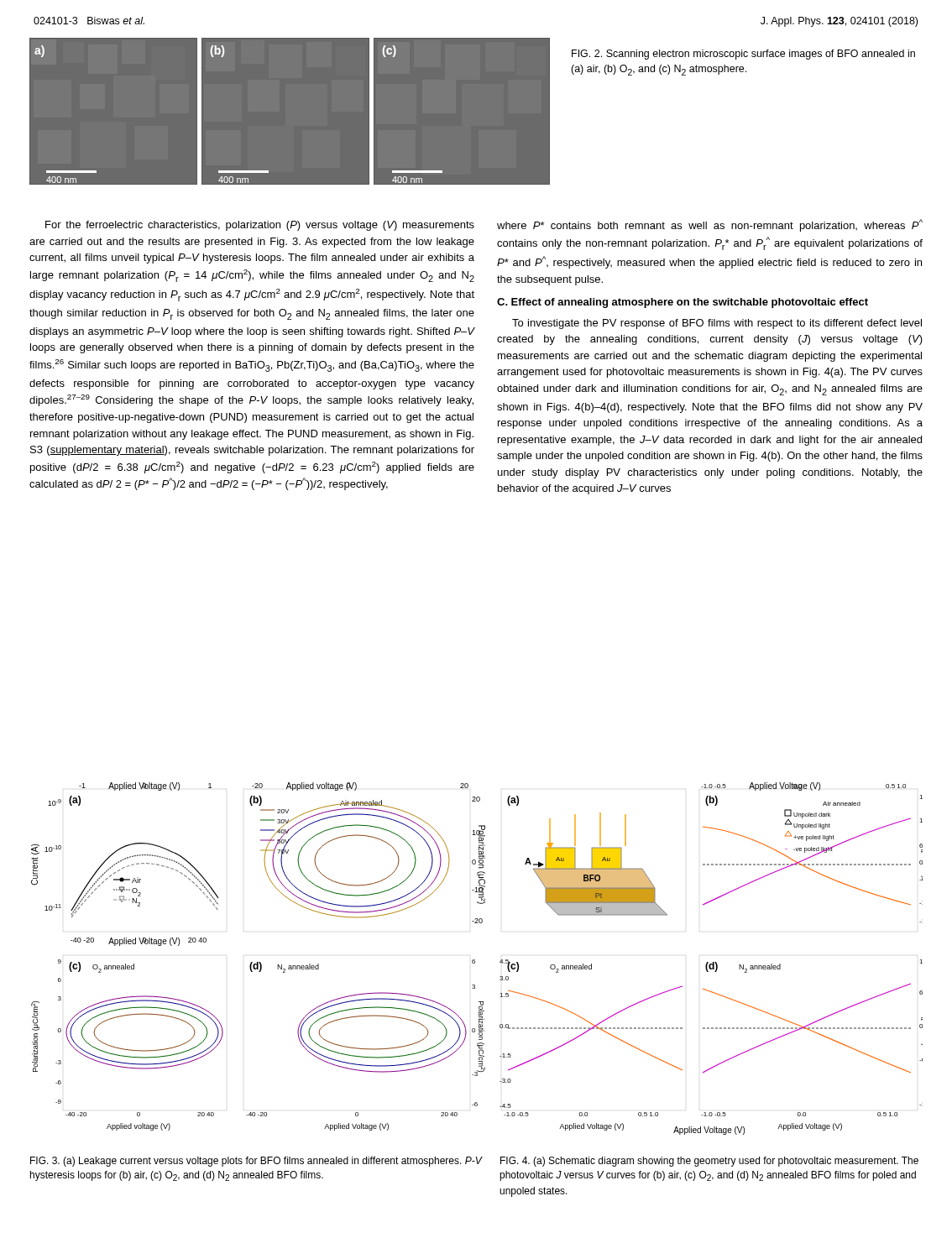Screen dimensions: 1259x952
Task: Click on the block starting "FIG. 3. (a) Leakage current versus voltage plots"
Action: (256, 1169)
